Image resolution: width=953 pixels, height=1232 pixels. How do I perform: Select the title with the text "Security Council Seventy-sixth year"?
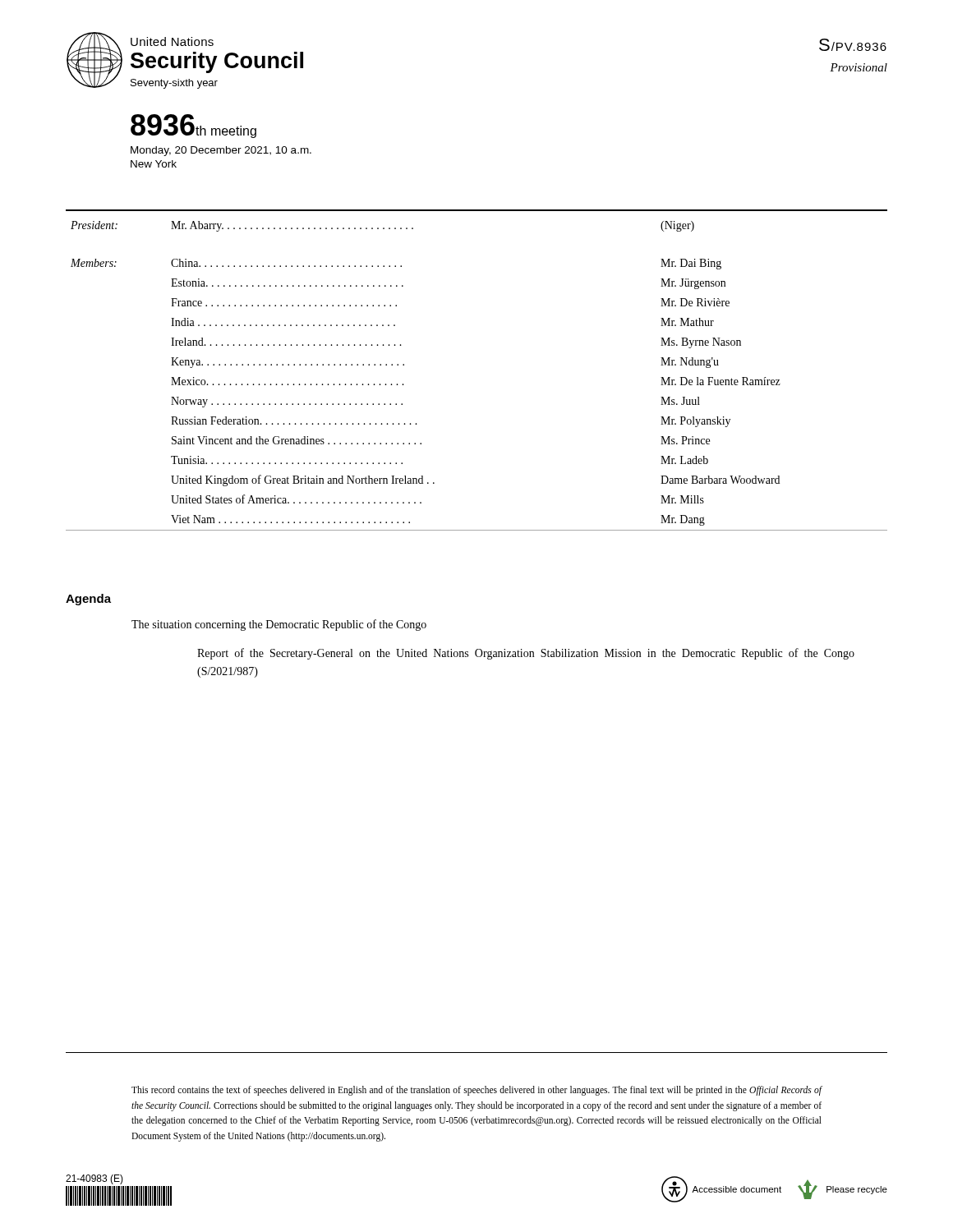click(217, 69)
